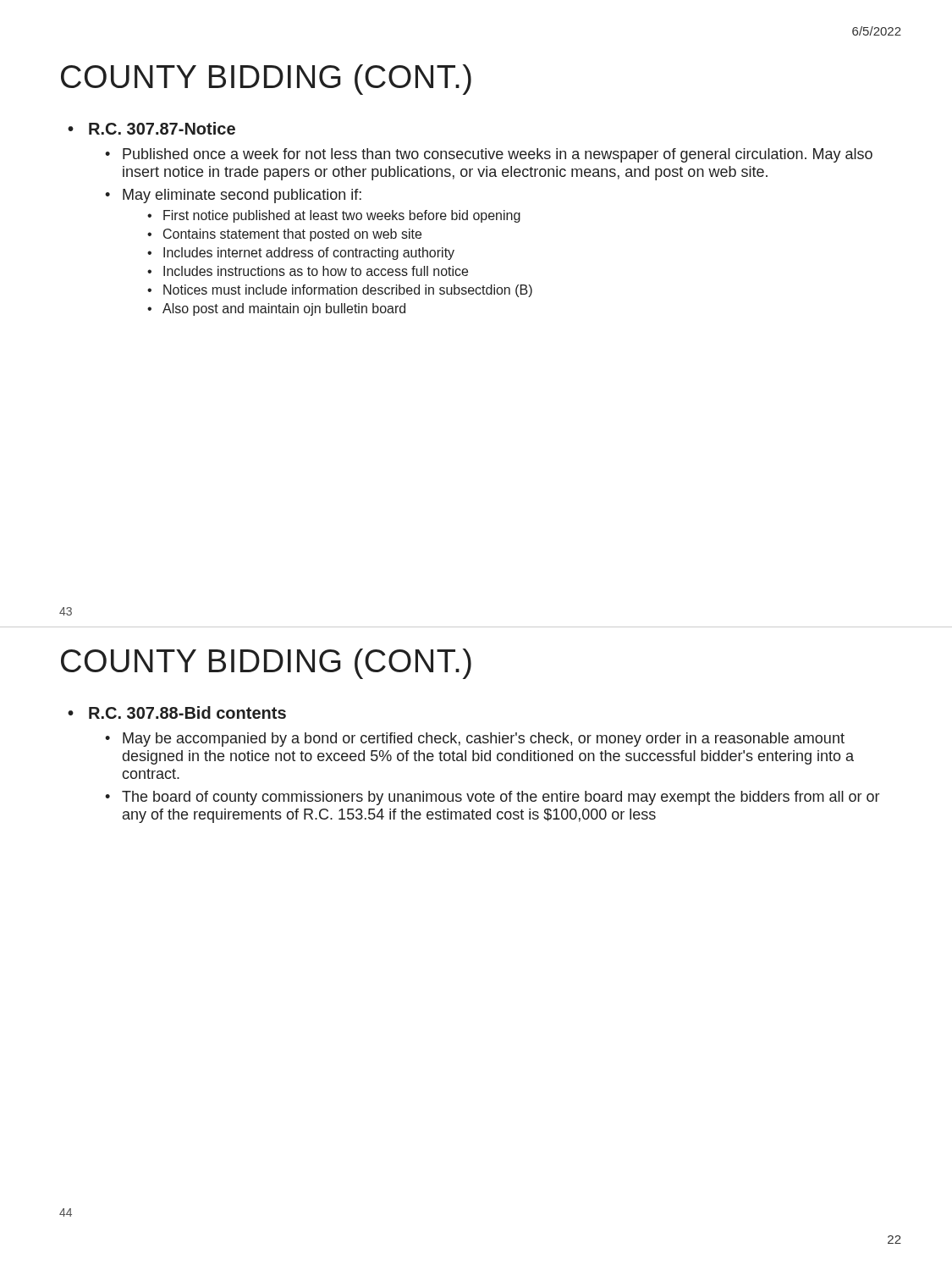Click the passage that begins "May be accompanied by a bond"
The width and height of the screenshot is (952, 1270).
click(x=488, y=756)
